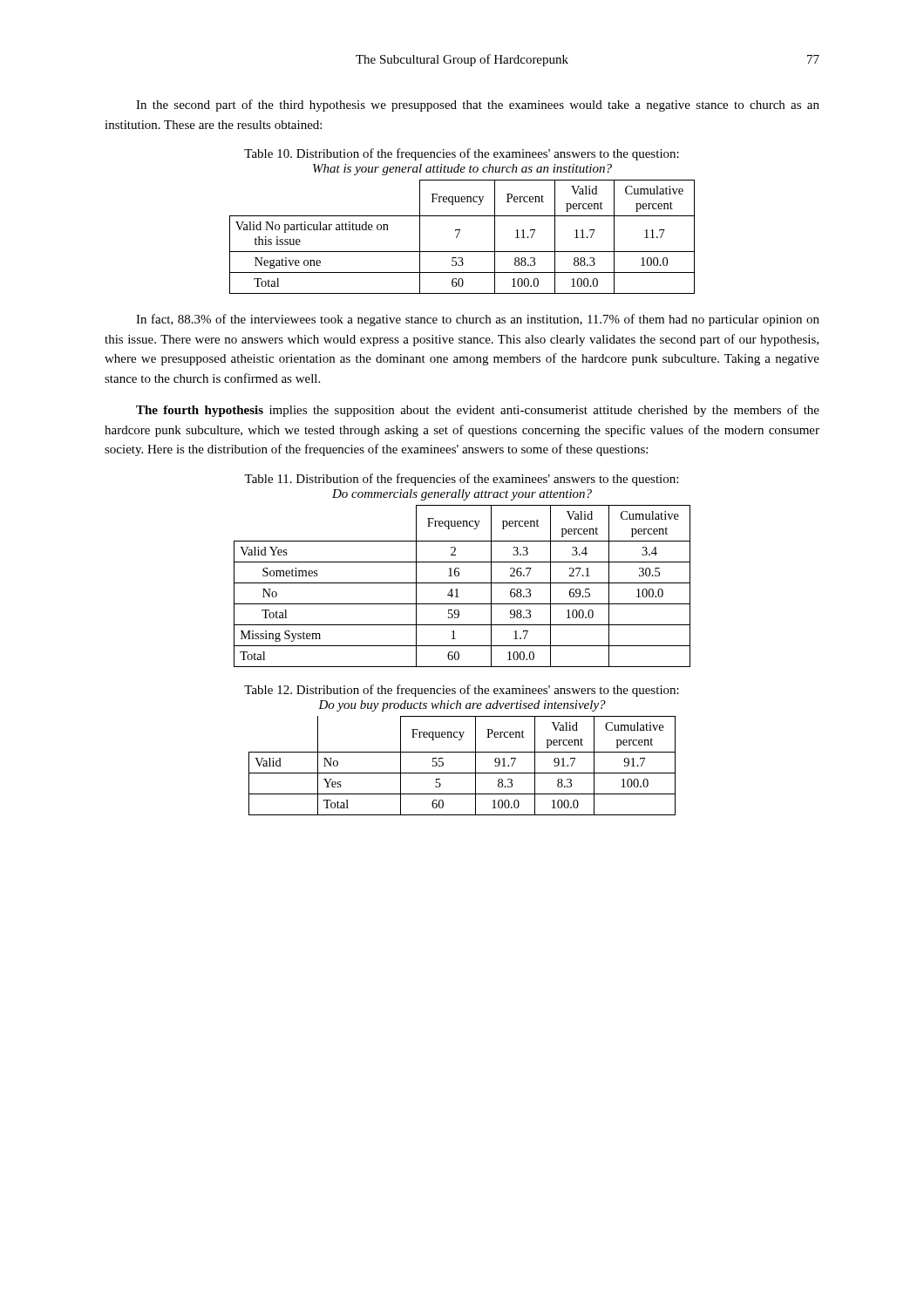Find the text starting "The fourth hypothesis implies the supposition about"
This screenshot has height=1308, width=924.
click(462, 429)
